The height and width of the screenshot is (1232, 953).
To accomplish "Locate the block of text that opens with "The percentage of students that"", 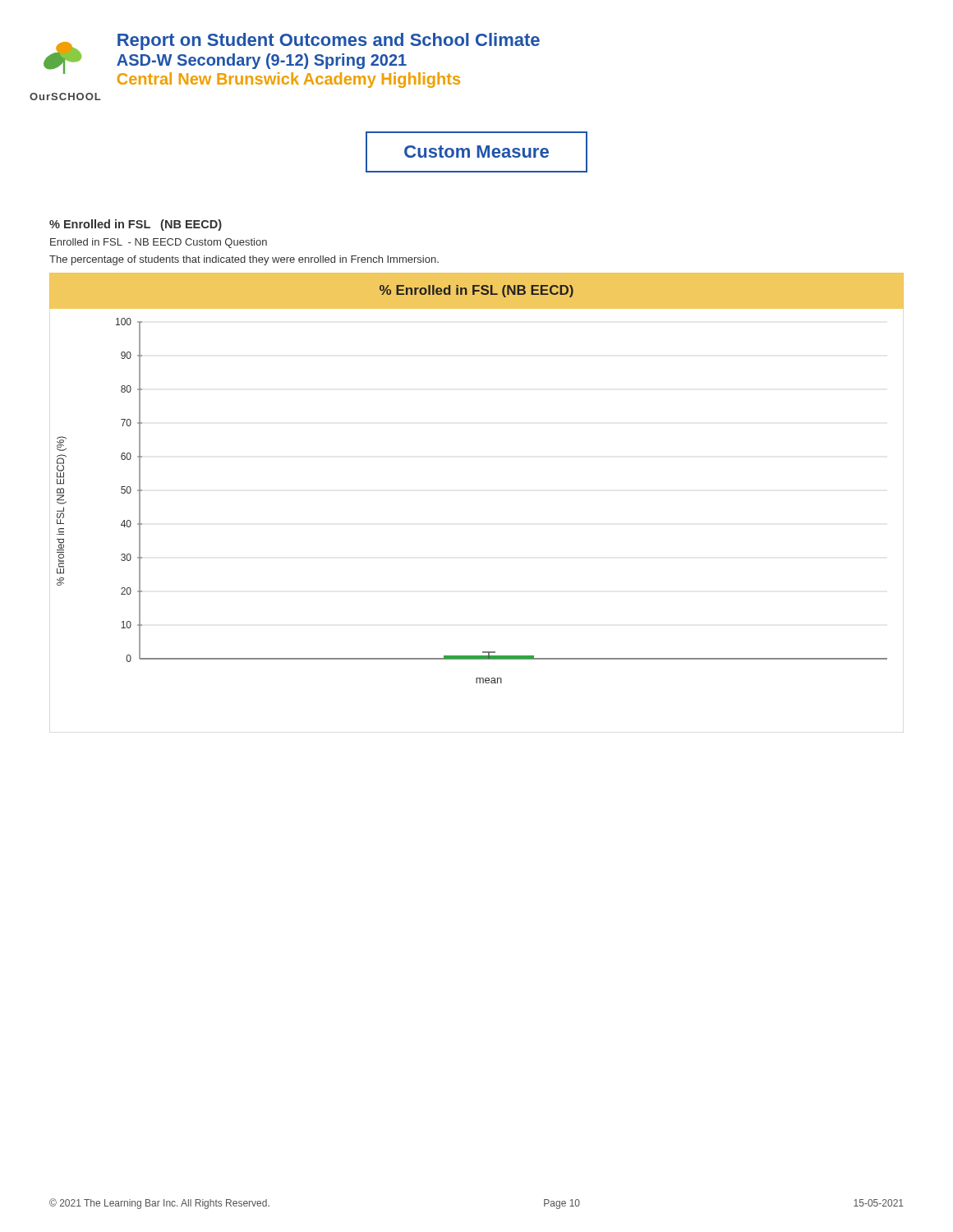I will (244, 259).
